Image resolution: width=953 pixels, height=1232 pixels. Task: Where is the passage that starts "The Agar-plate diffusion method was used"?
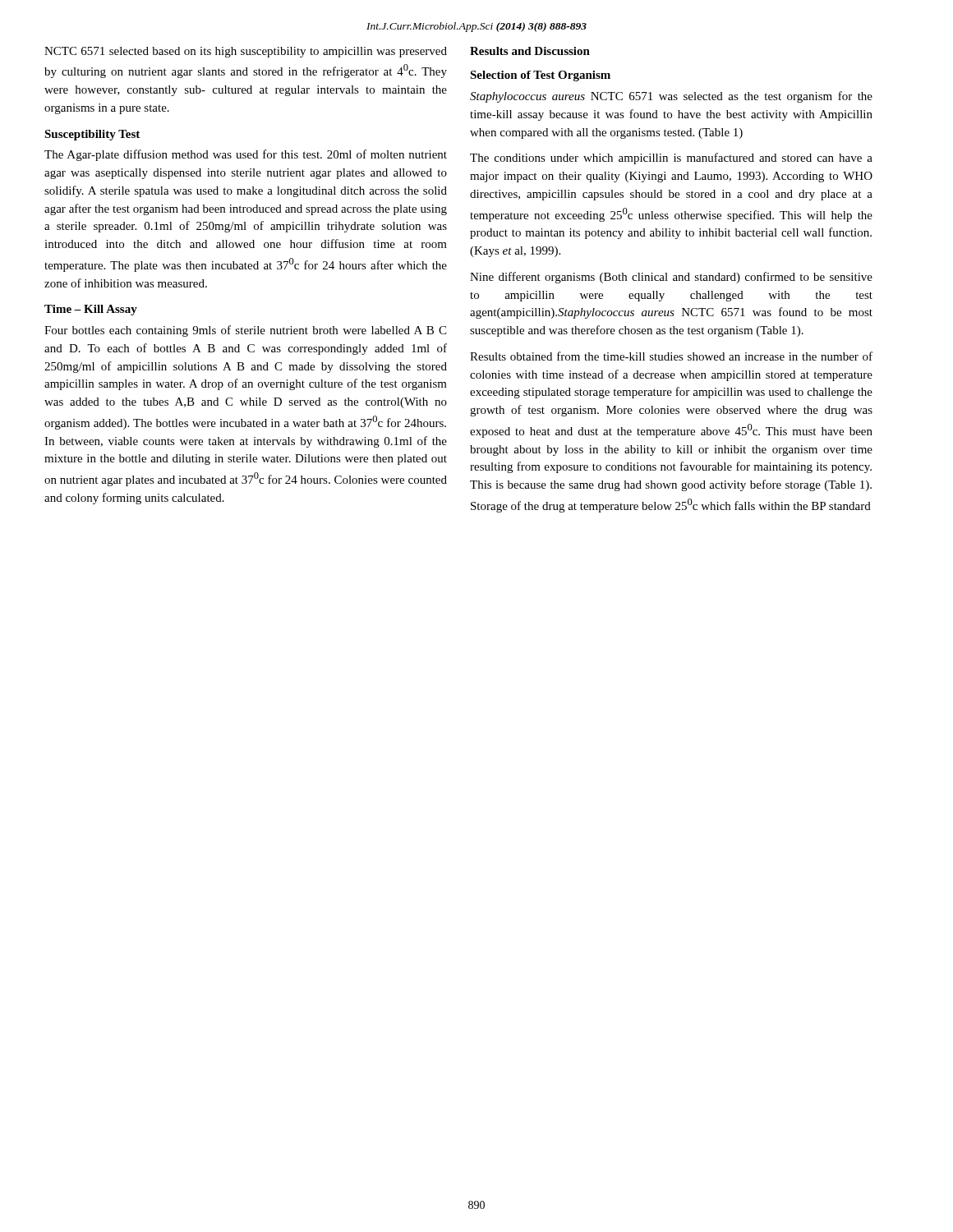pyautogui.click(x=246, y=219)
